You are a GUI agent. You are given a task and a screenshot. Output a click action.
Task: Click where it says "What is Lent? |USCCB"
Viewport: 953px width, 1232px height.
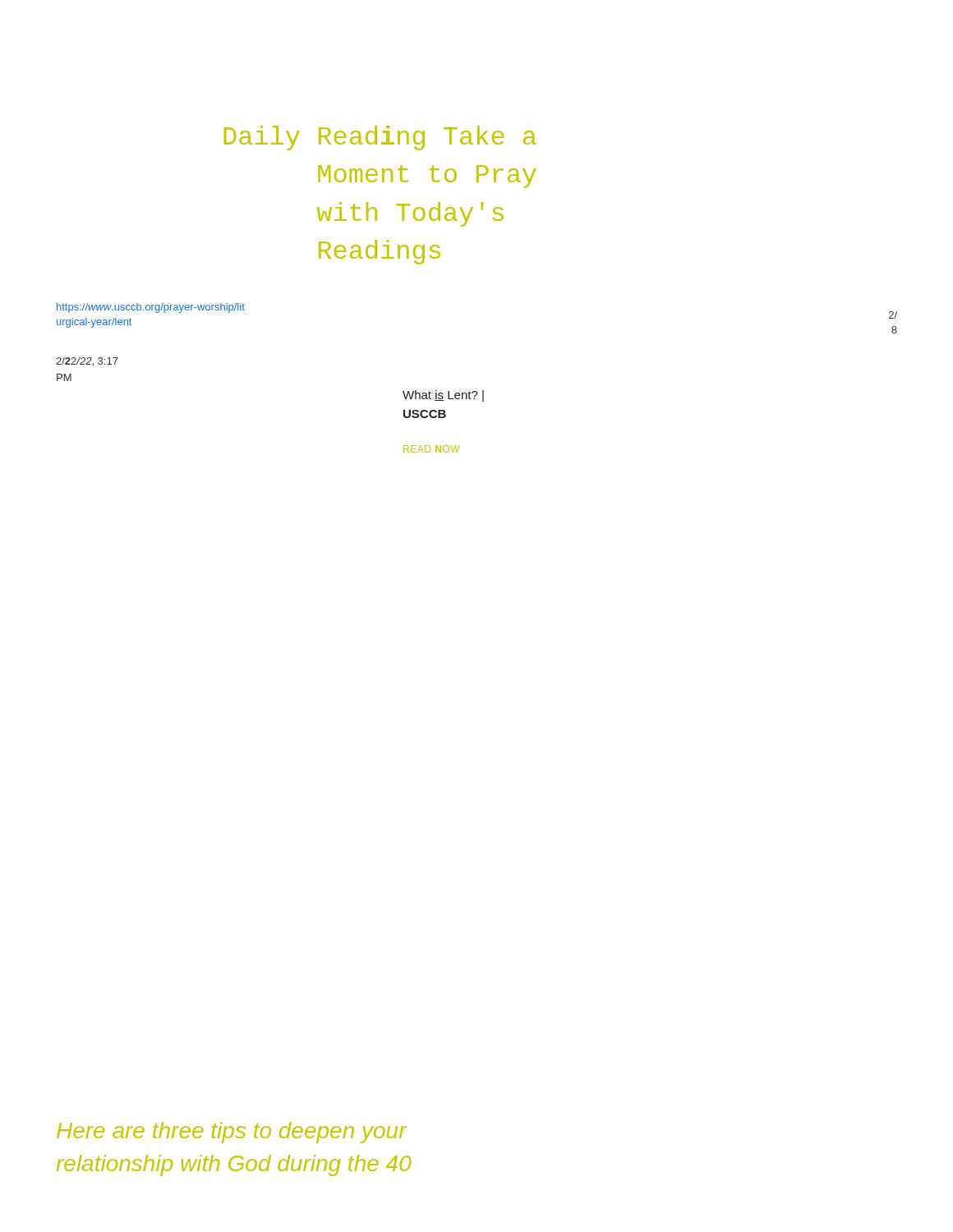pyautogui.click(x=444, y=404)
